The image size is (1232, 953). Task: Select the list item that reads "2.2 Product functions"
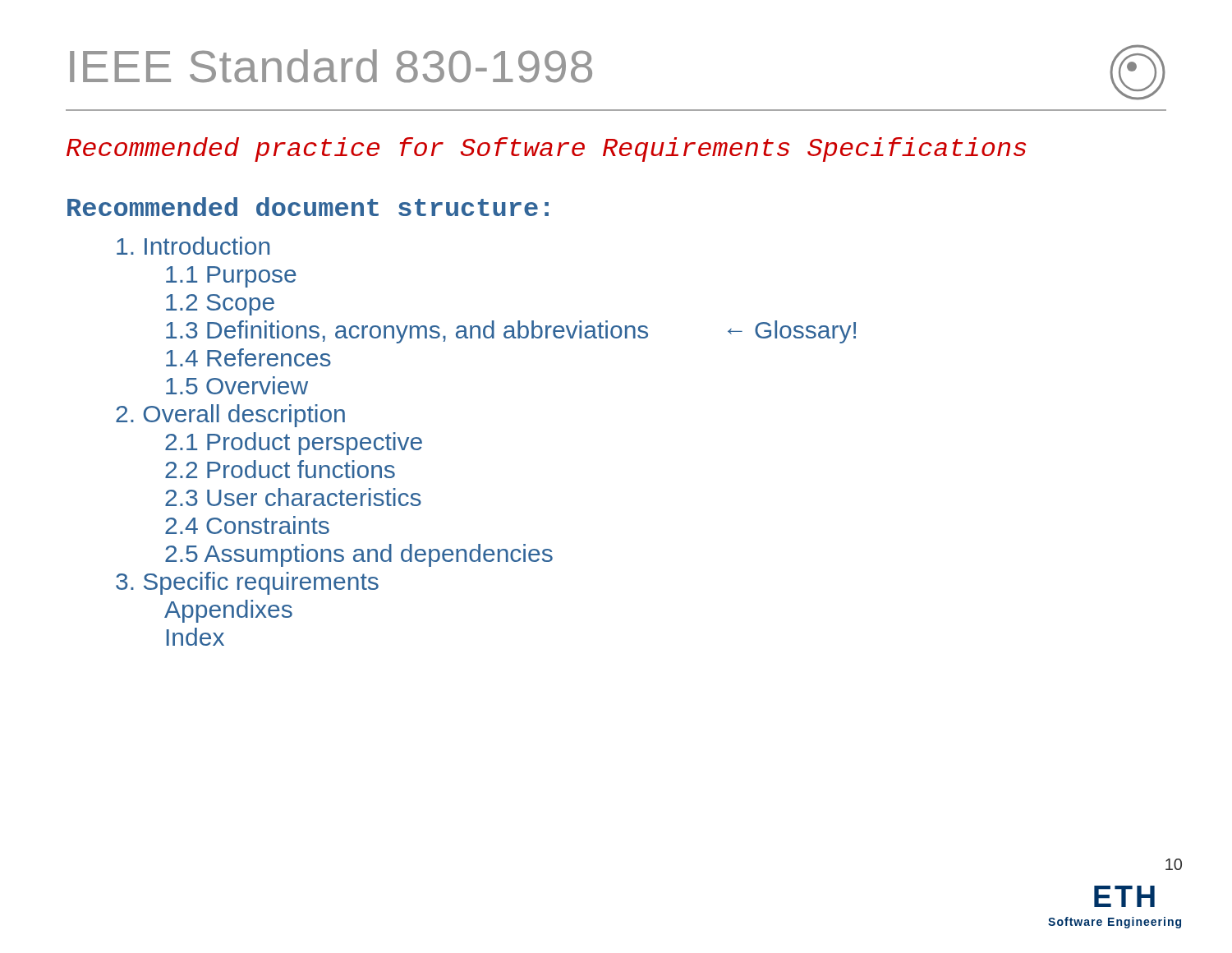(280, 469)
